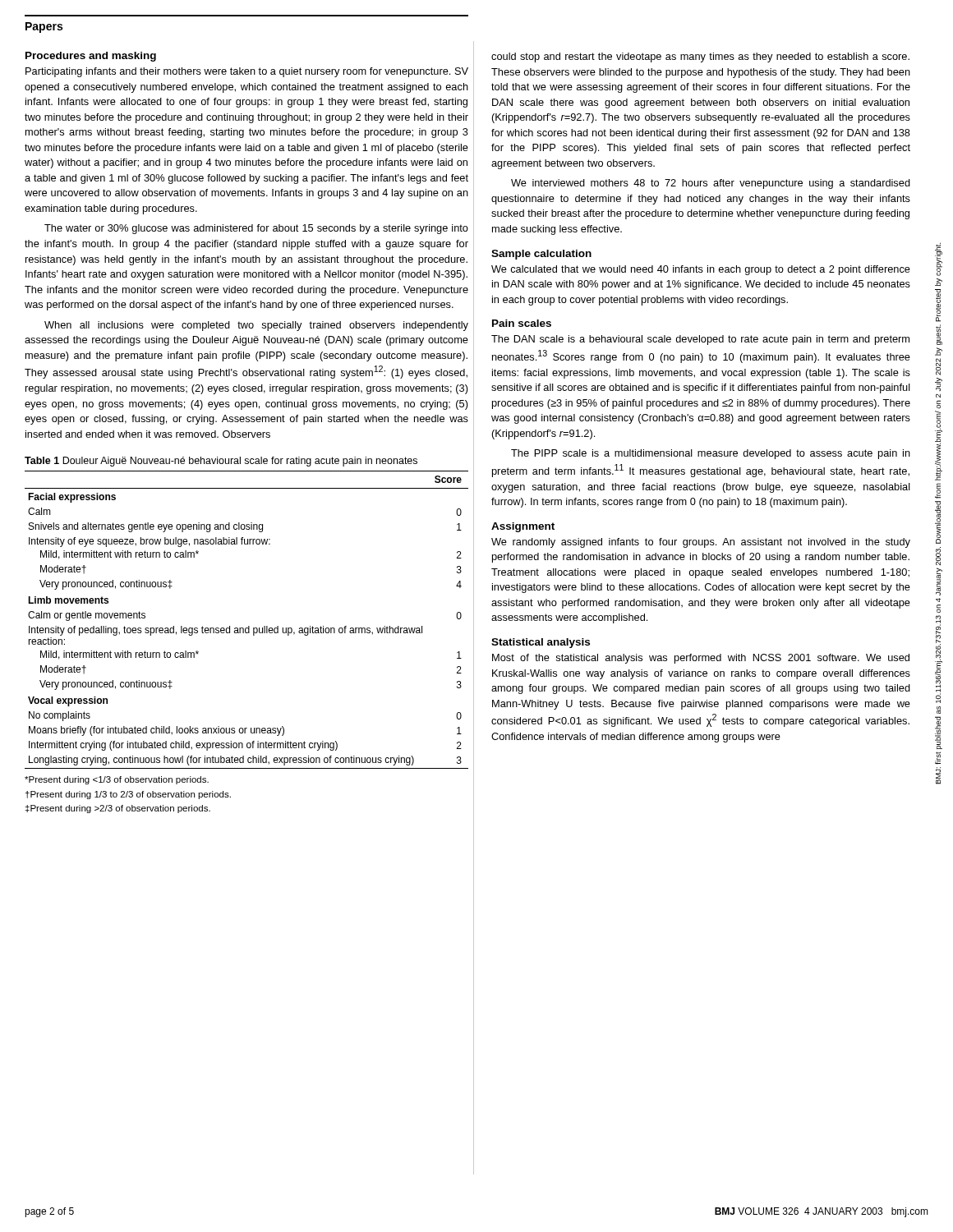Click on the table containing "Calm or gentle"
Image resolution: width=953 pixels, height=1232 pixels.
point(246,620)
